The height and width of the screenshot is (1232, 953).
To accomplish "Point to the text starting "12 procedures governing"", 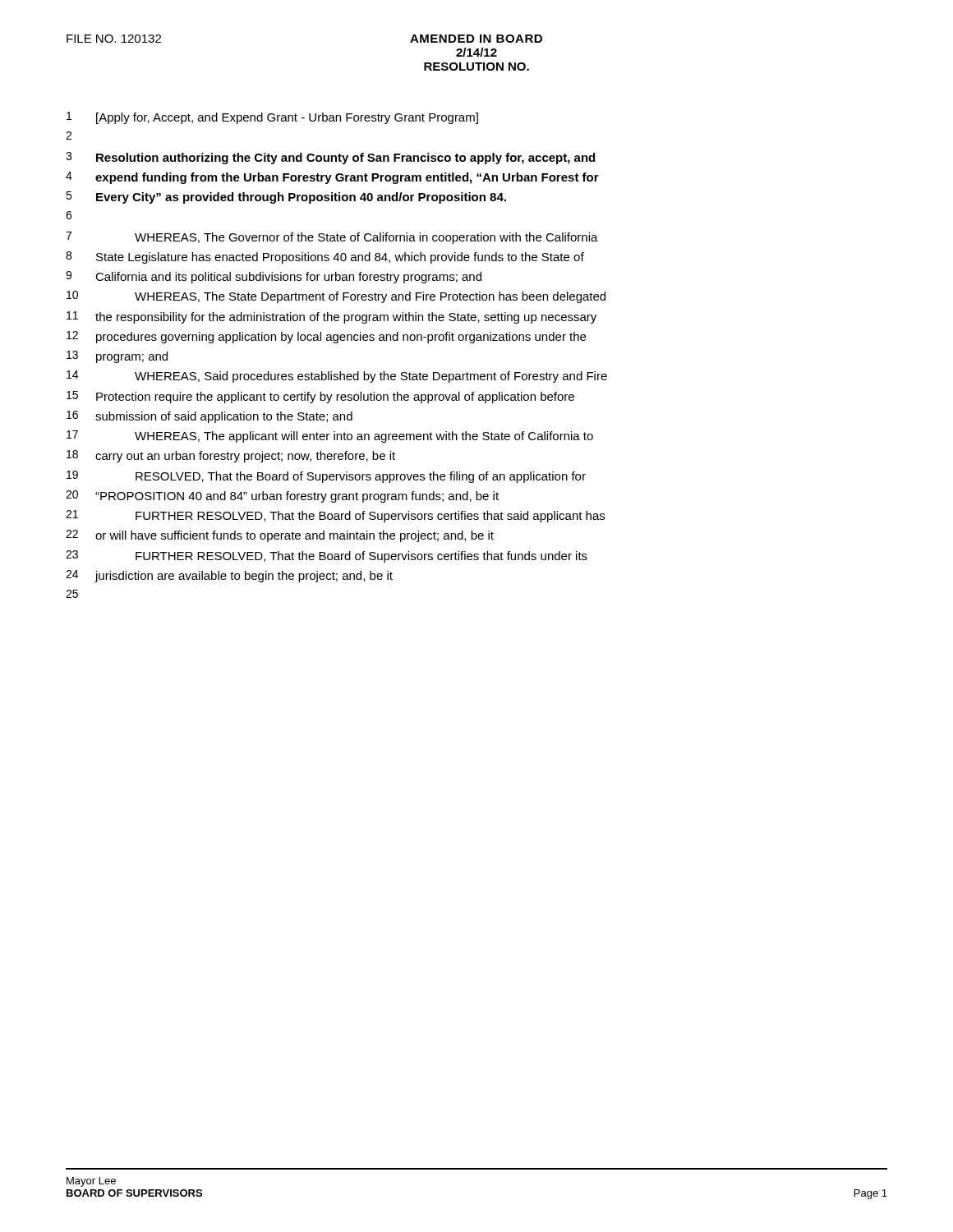I will (x=476, y=336).
